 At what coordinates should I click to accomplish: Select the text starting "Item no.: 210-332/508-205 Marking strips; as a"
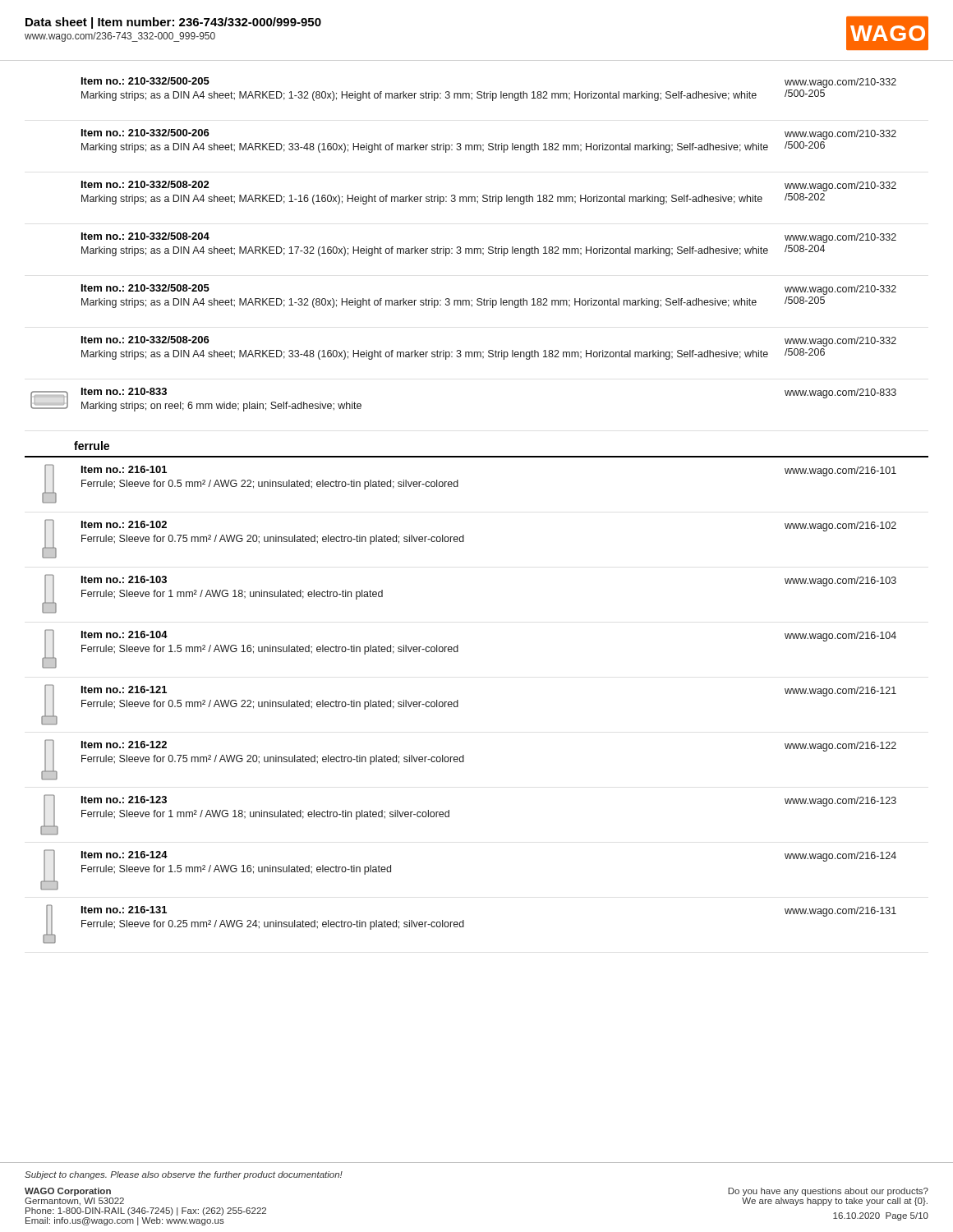coord(476,302)
